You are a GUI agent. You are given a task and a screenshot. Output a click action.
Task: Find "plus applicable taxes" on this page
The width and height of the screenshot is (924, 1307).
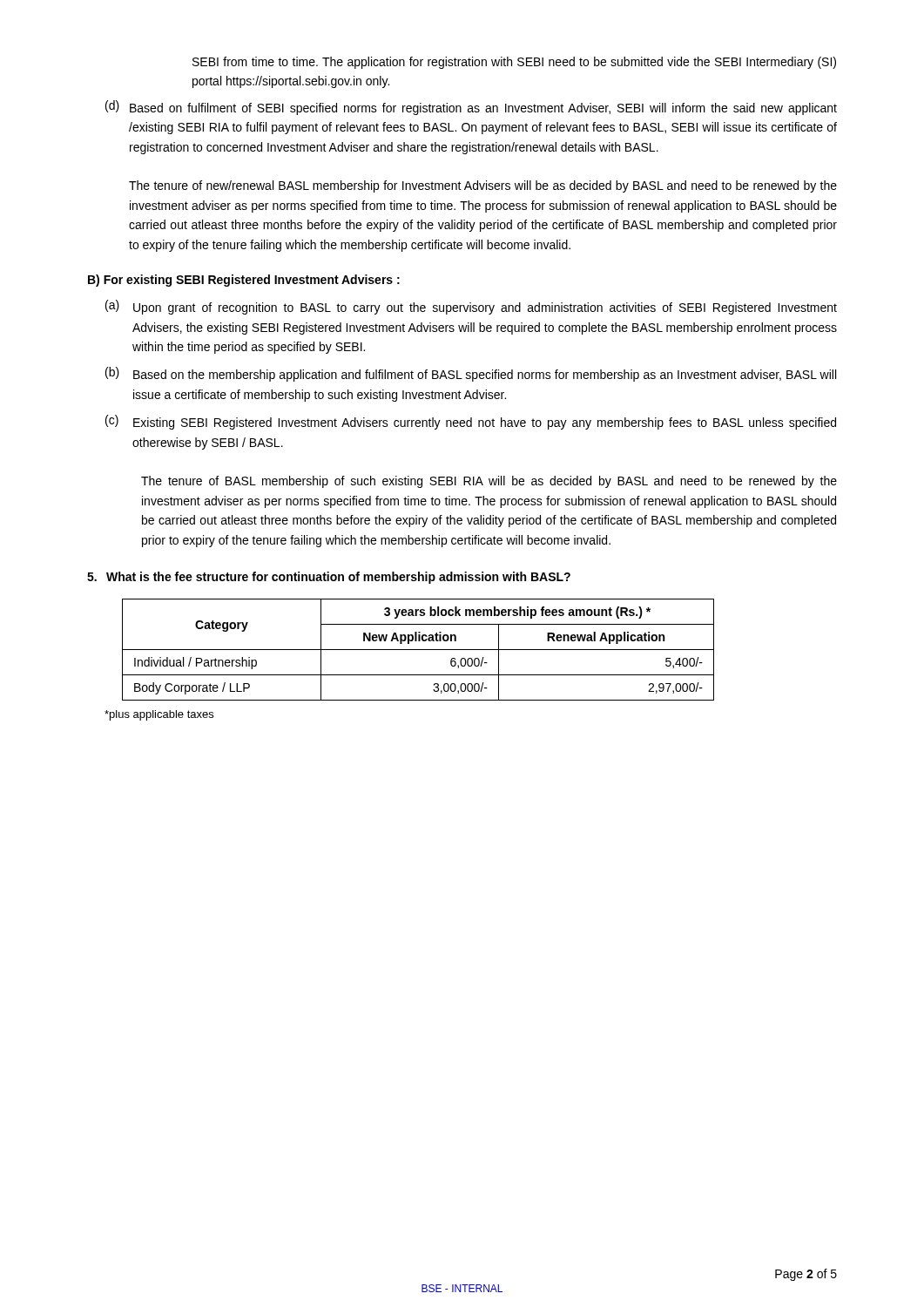159,714
